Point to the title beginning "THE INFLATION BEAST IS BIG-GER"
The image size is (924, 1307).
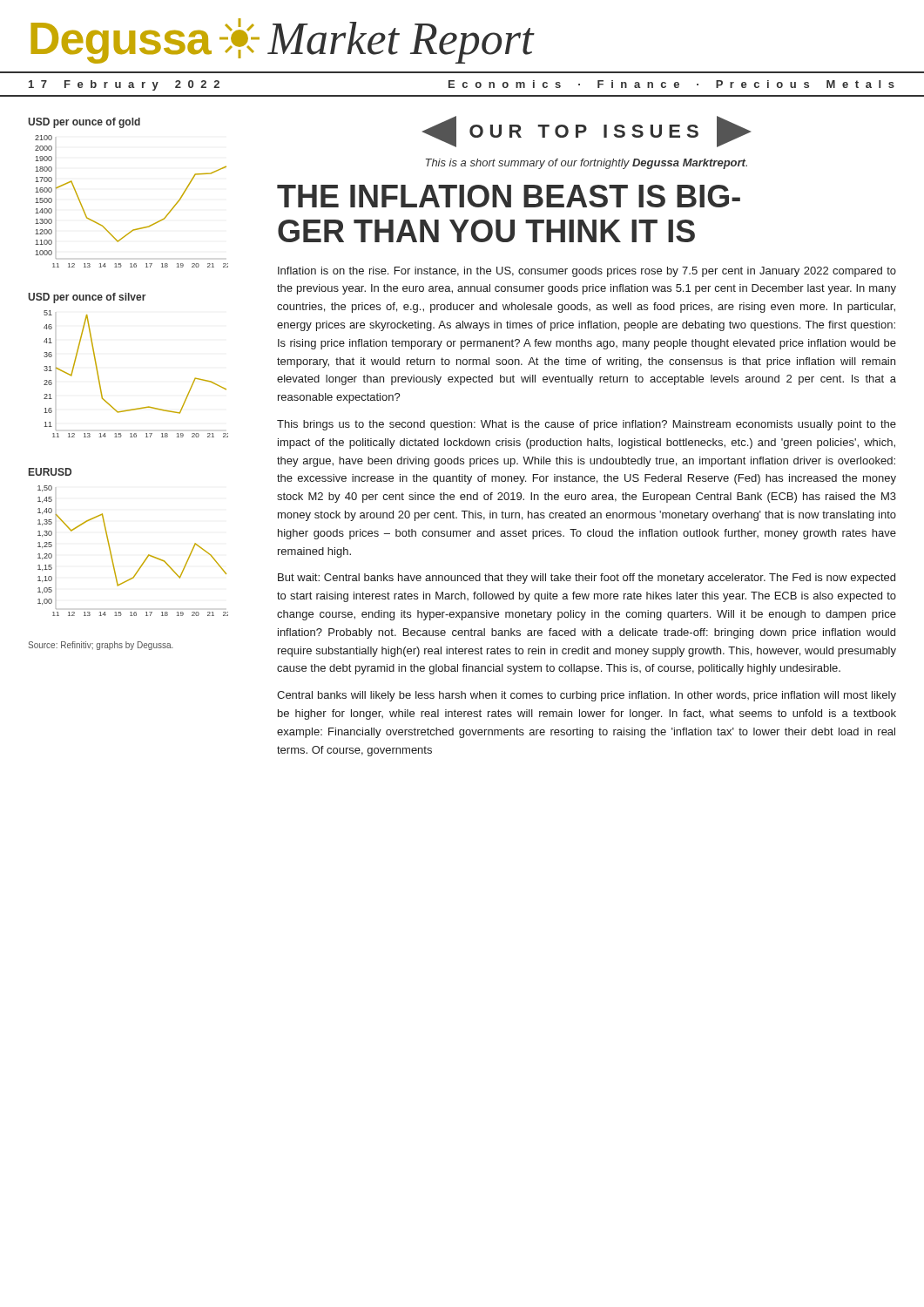[509, 214]
